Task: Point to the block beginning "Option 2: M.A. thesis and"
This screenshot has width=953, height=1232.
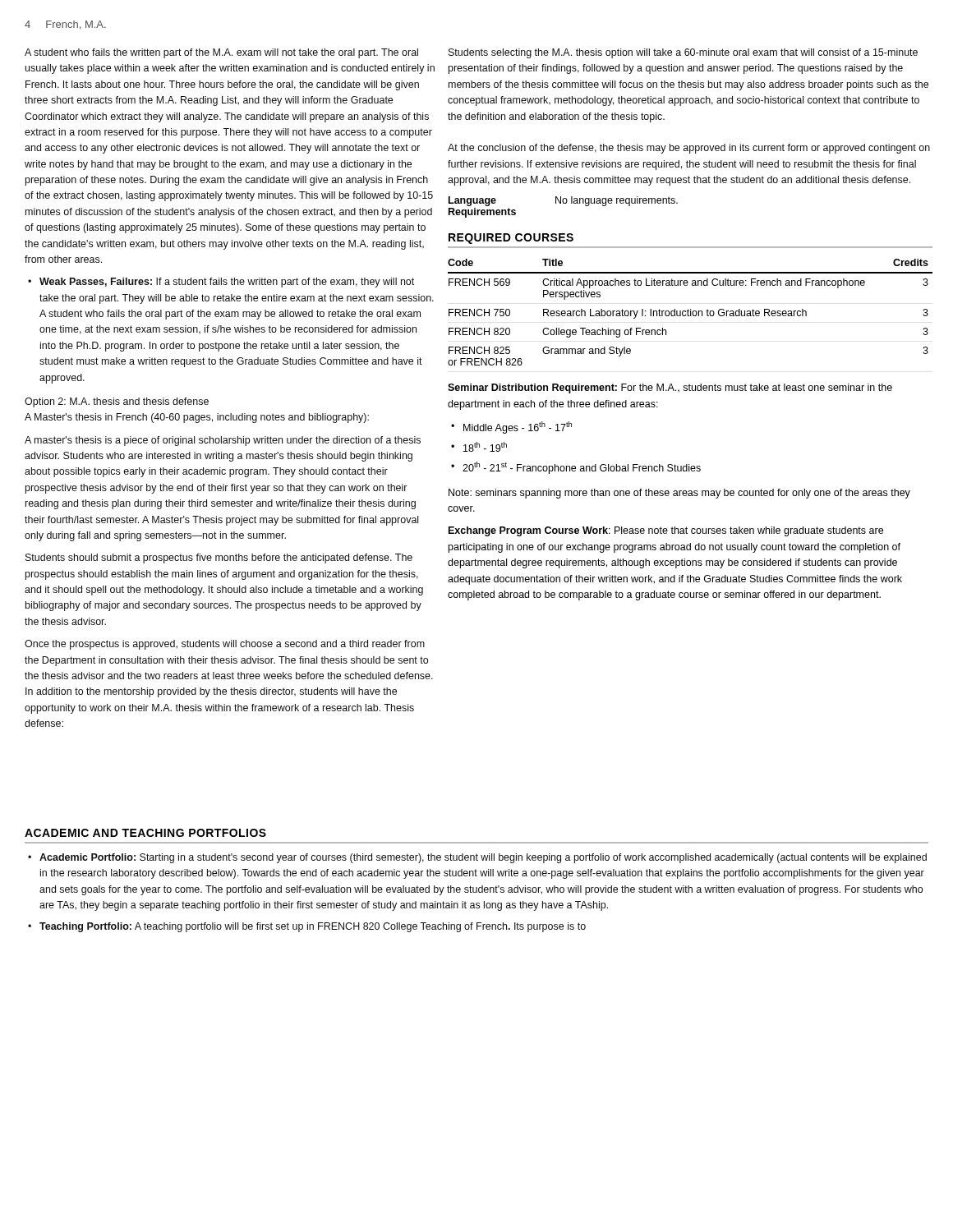Action: [x=197, y=409]
